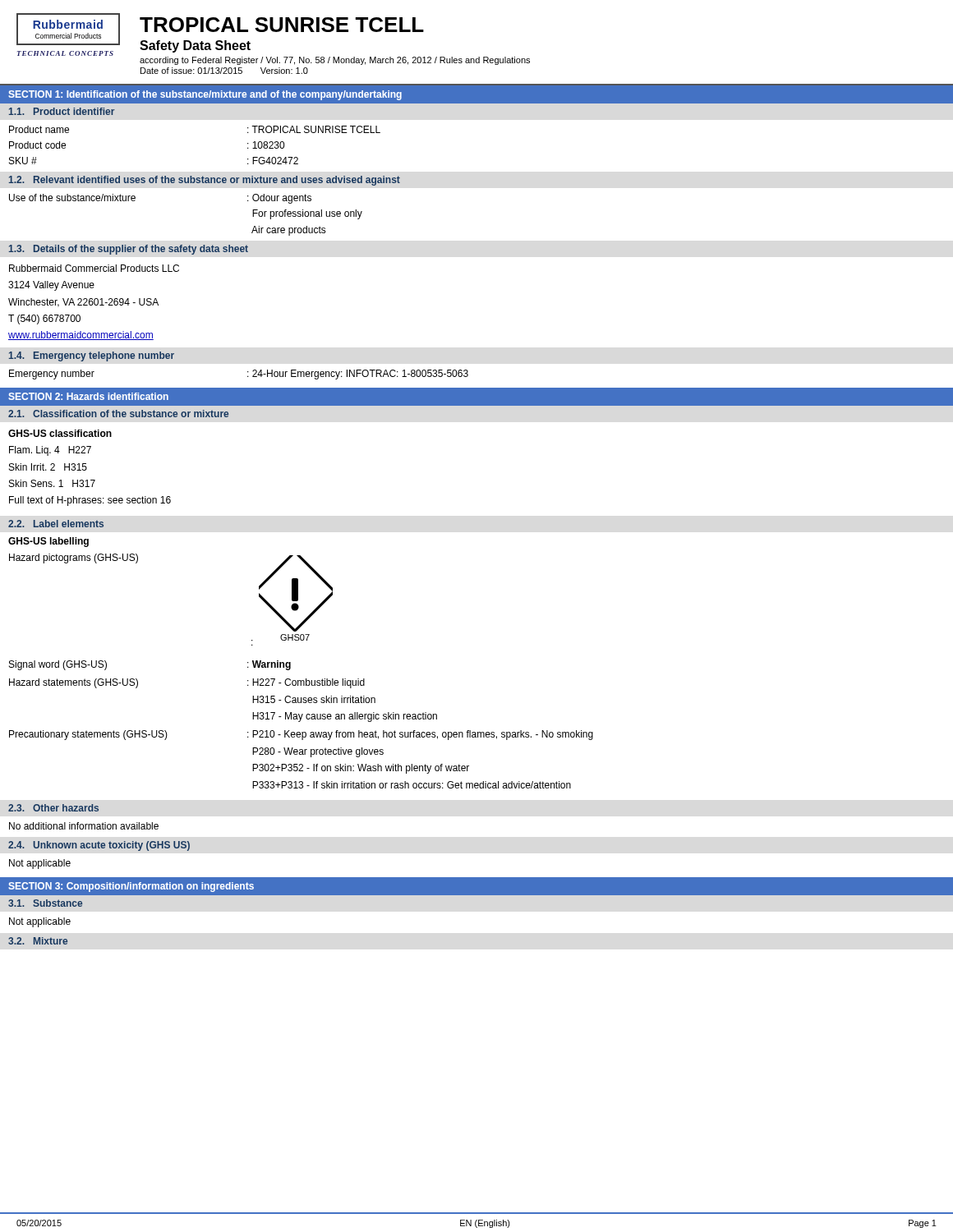This screenshot has width=953, height=1232.
Task: Click on the section header that reads "SECTION 3: Composition/information on ingredients"
Action: point(131,886)
